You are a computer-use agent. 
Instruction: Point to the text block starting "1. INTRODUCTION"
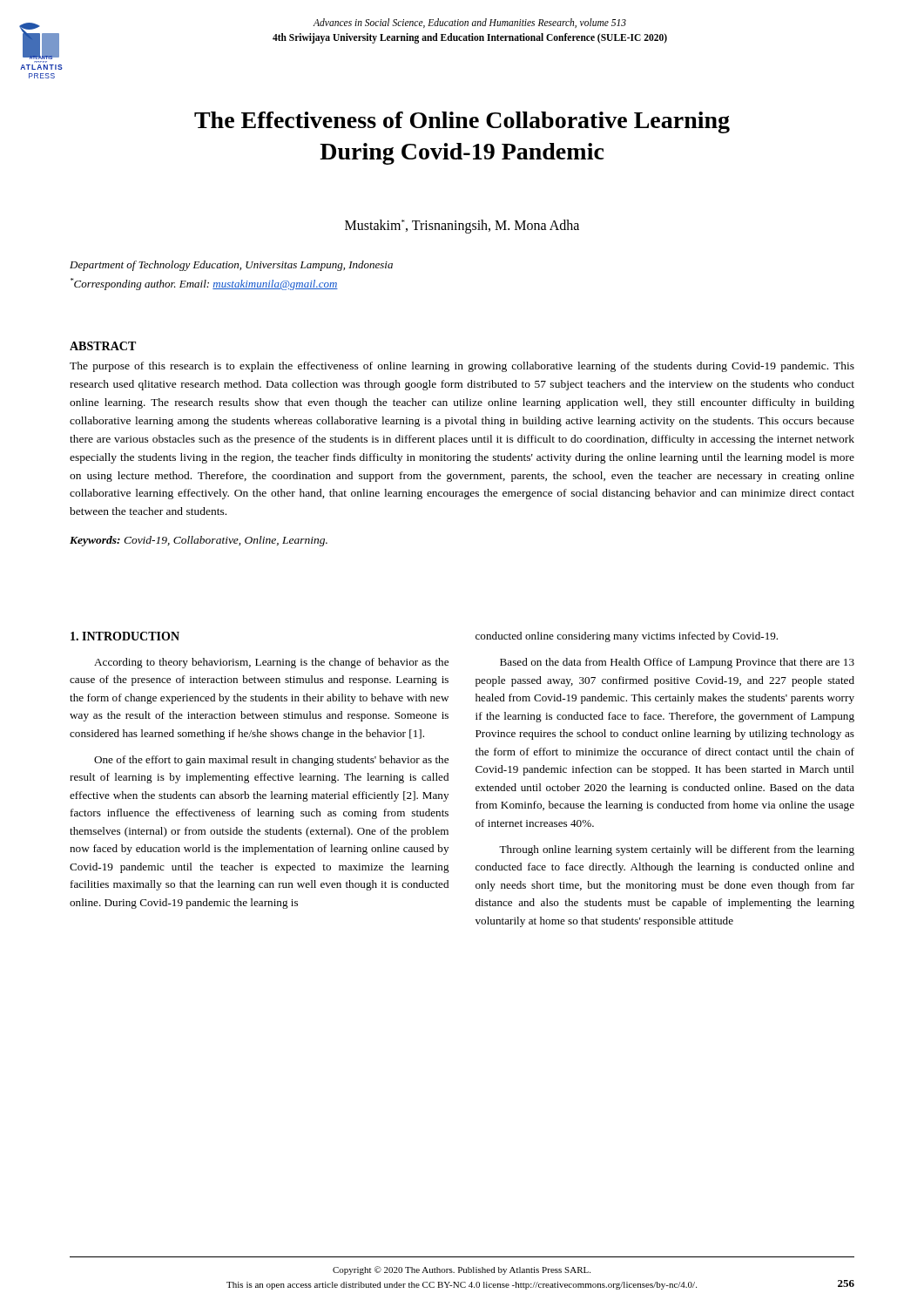[x=125, y=637]
